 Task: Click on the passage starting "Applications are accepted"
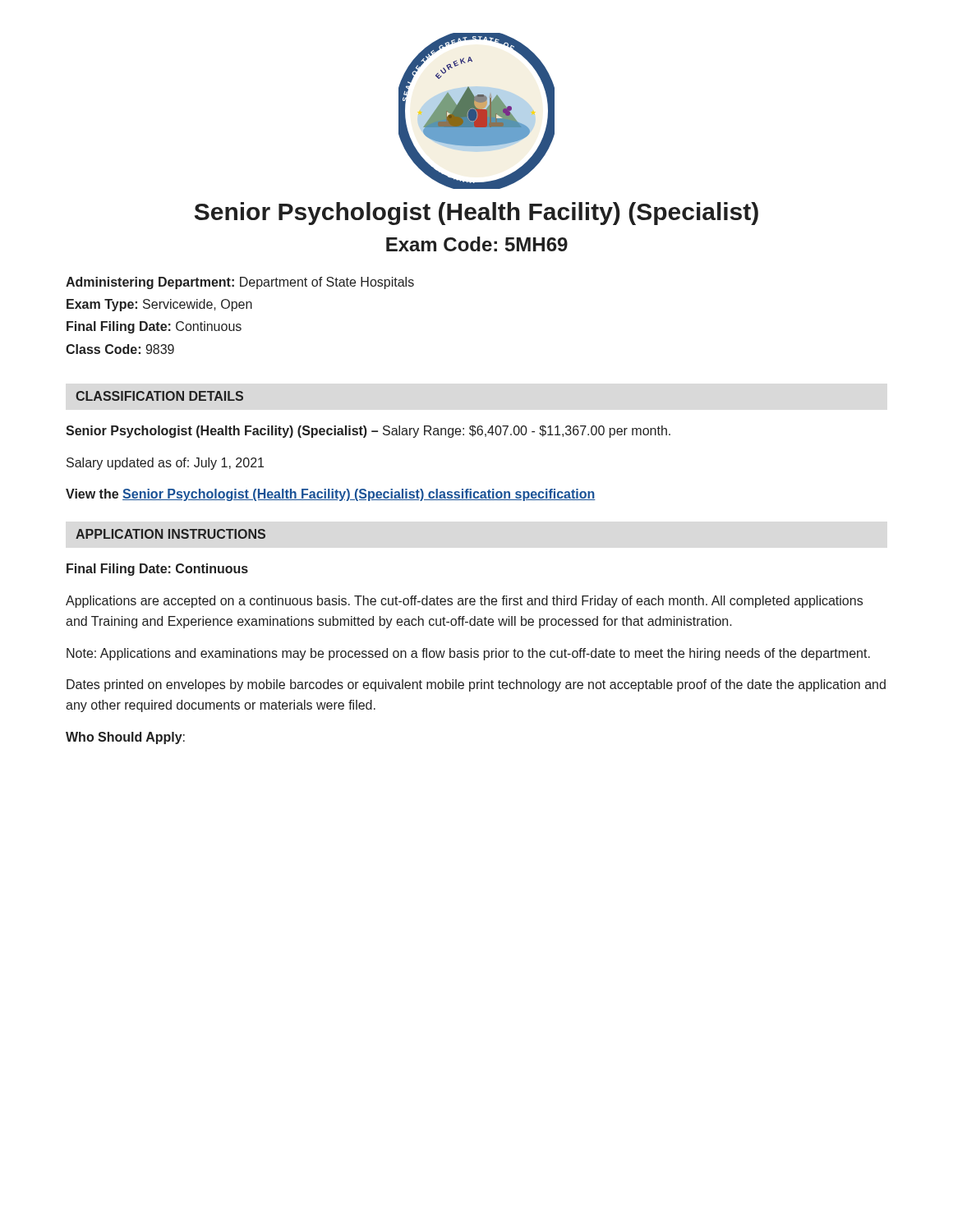(x=464, y=611)
